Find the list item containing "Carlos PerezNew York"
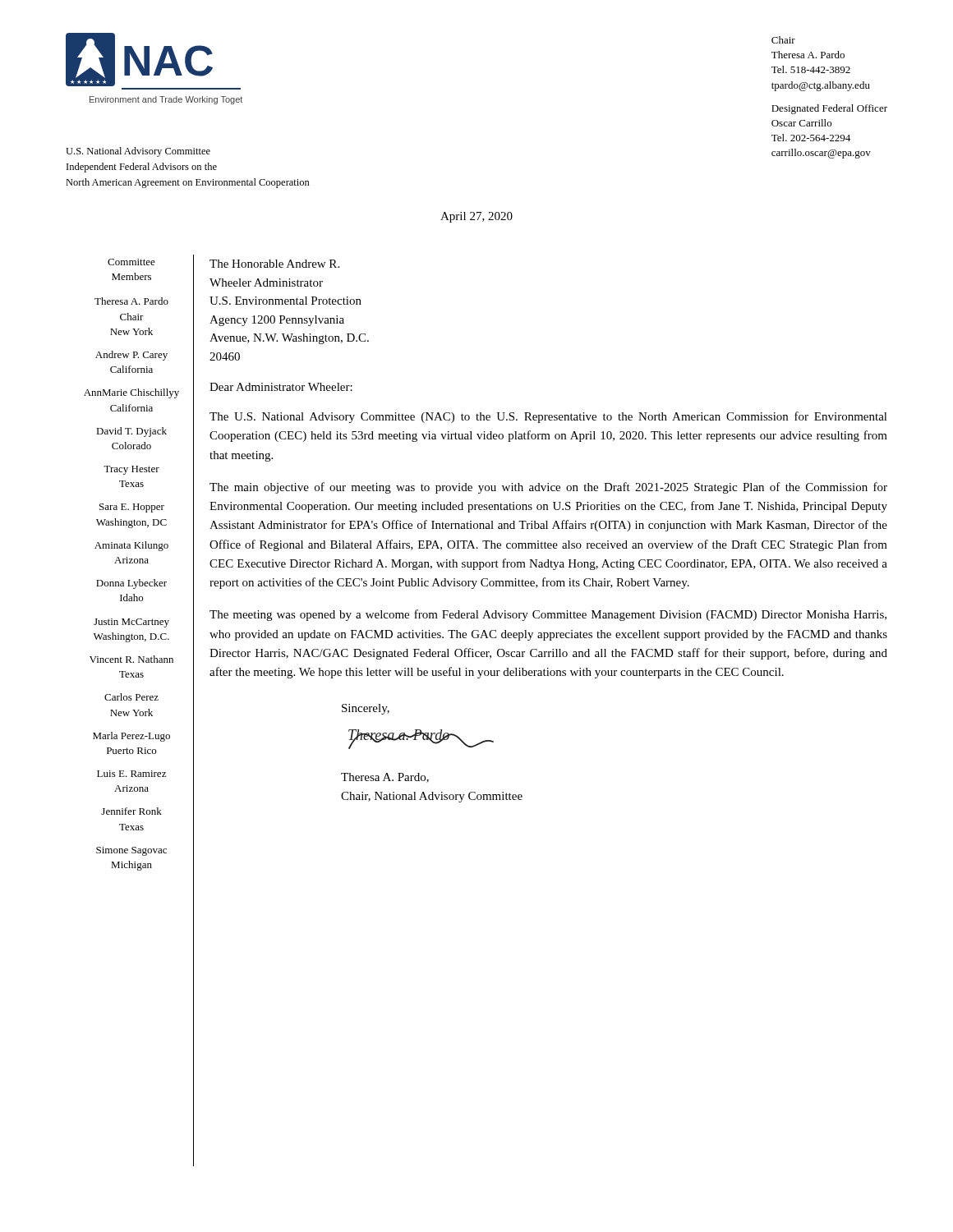The width and height of the screenshot is (953, 1232). (x=131, y=705)
